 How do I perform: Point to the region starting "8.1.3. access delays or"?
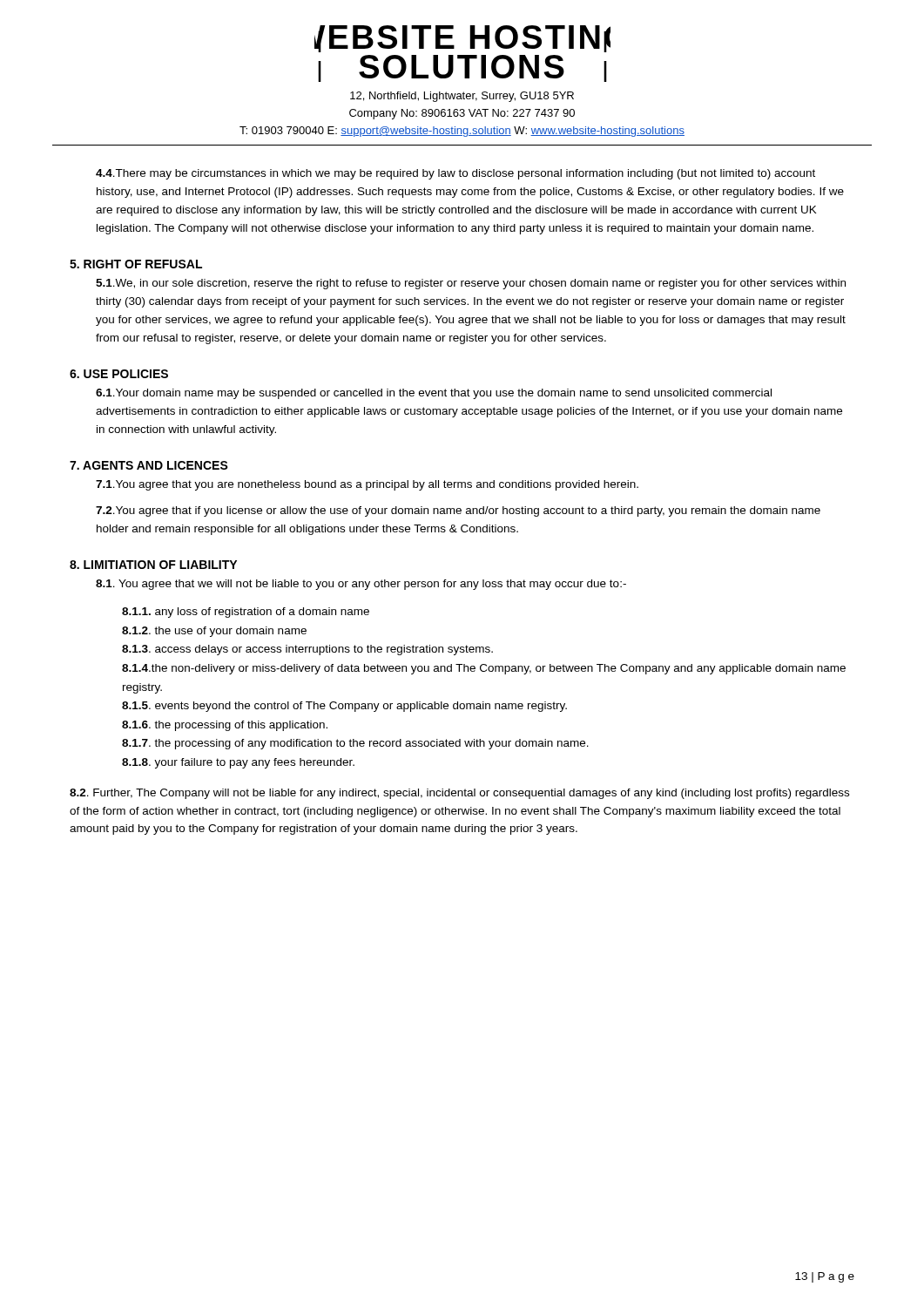(308, 649)
